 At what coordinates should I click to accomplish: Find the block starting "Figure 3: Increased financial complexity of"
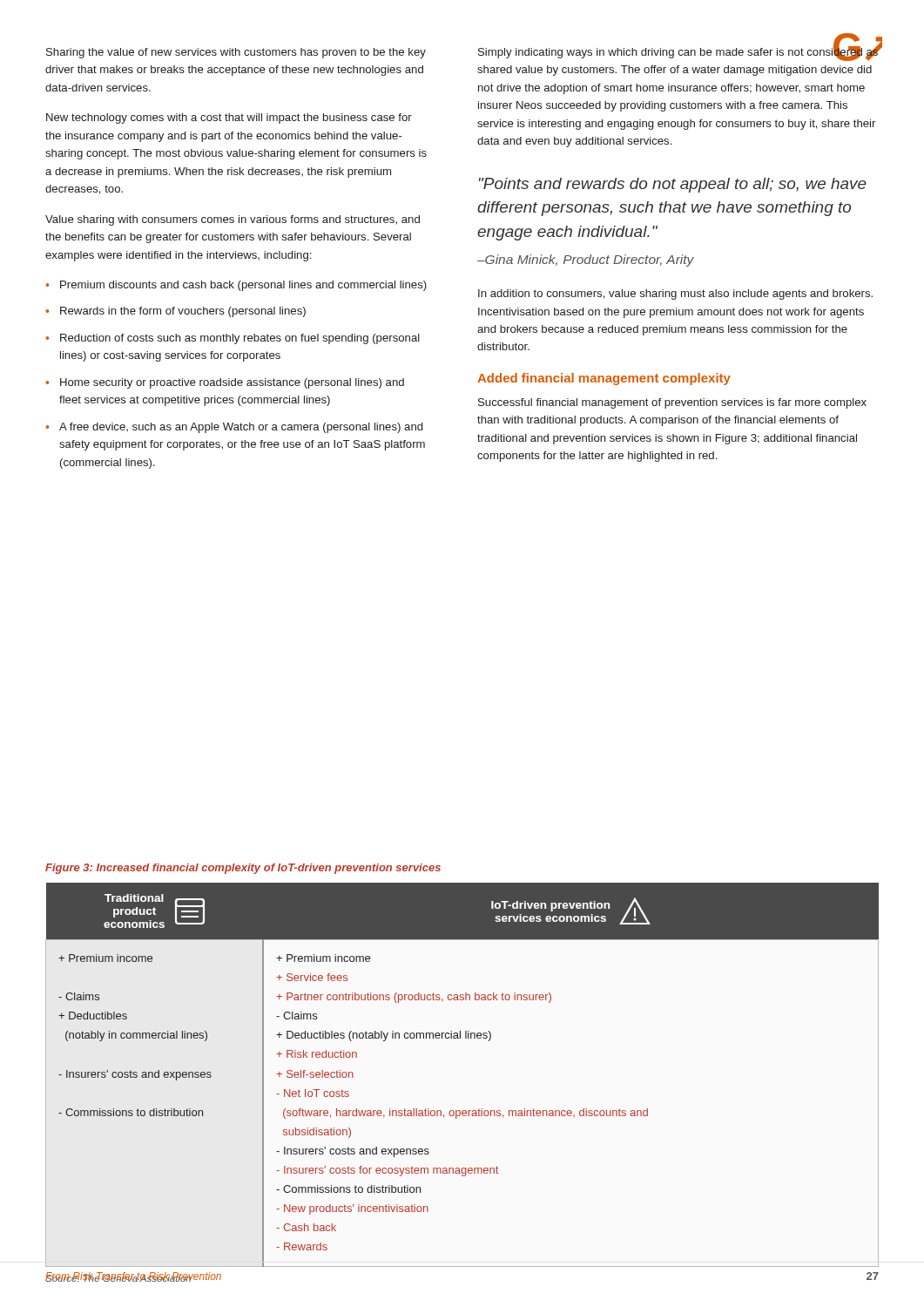[x=243, y=867]
